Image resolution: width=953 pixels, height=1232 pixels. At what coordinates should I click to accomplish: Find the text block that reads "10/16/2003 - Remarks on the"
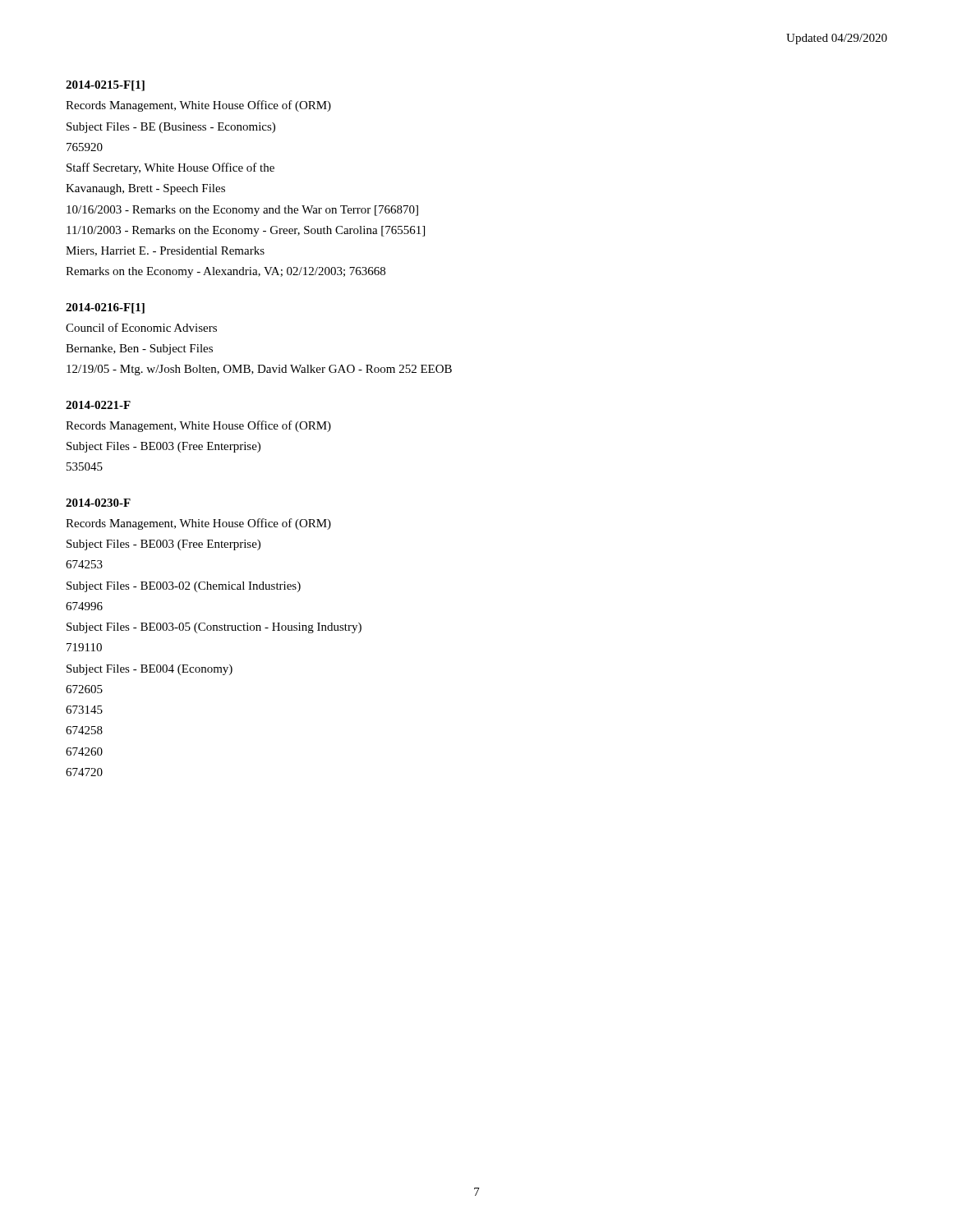tap(242, 209)
